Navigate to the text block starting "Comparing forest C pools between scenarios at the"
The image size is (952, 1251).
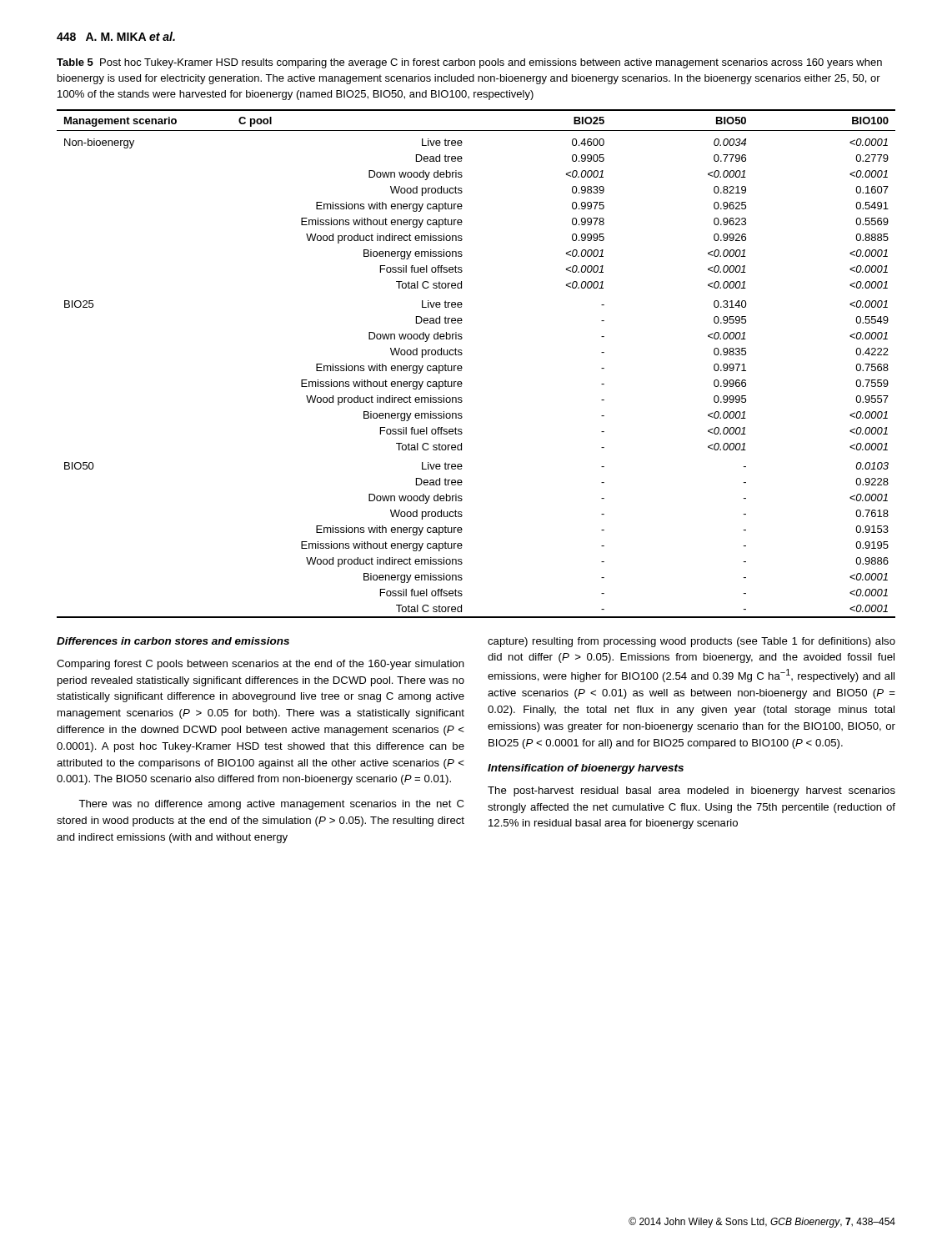260,750
